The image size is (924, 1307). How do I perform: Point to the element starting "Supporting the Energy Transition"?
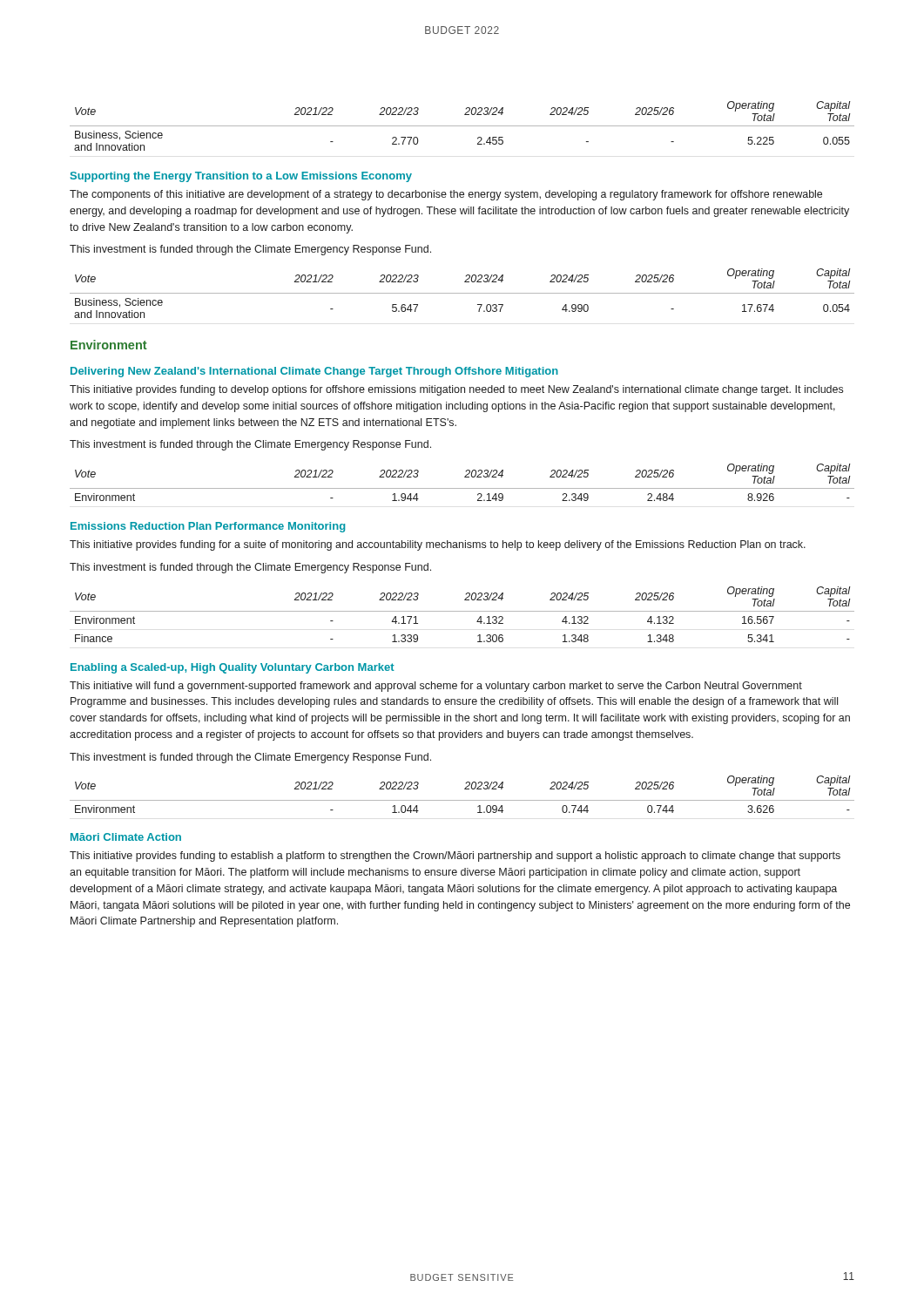(241, 176)
